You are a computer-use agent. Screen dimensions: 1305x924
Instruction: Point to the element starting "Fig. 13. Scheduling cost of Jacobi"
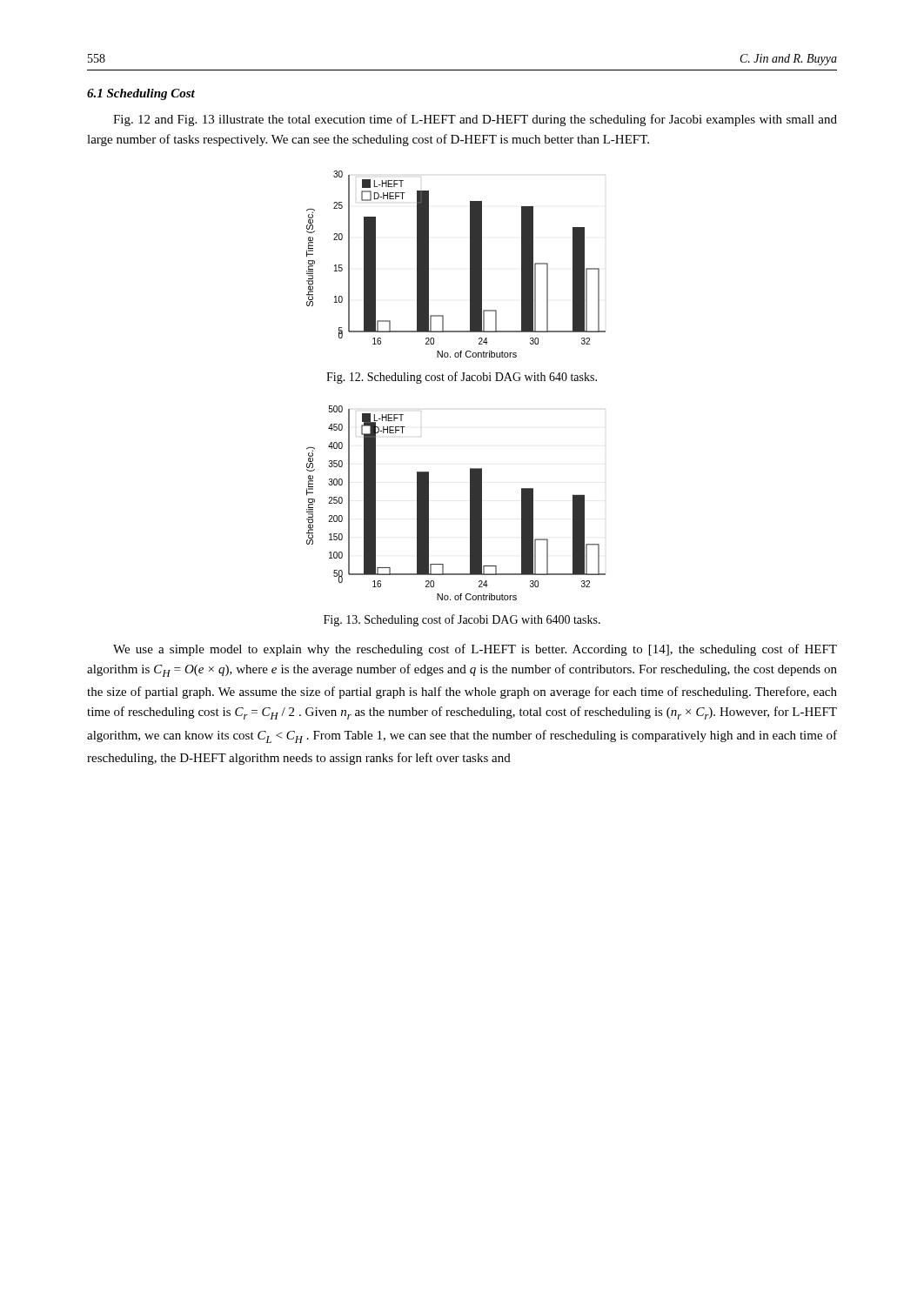pyautogui.click(x=462, y=619)
